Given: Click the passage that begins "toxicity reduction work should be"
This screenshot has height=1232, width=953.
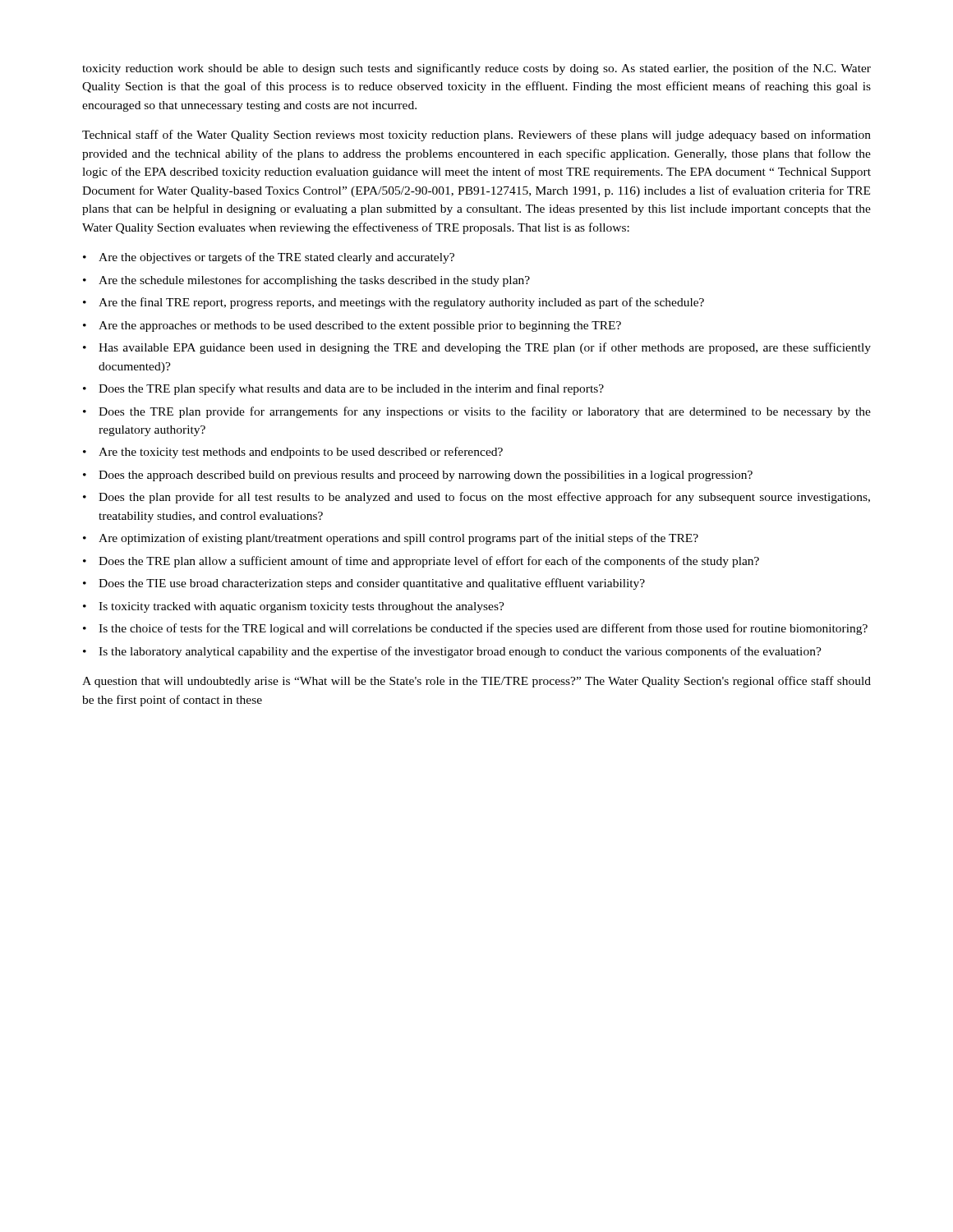Looking at the screenshot, I should tap(476, 86).
